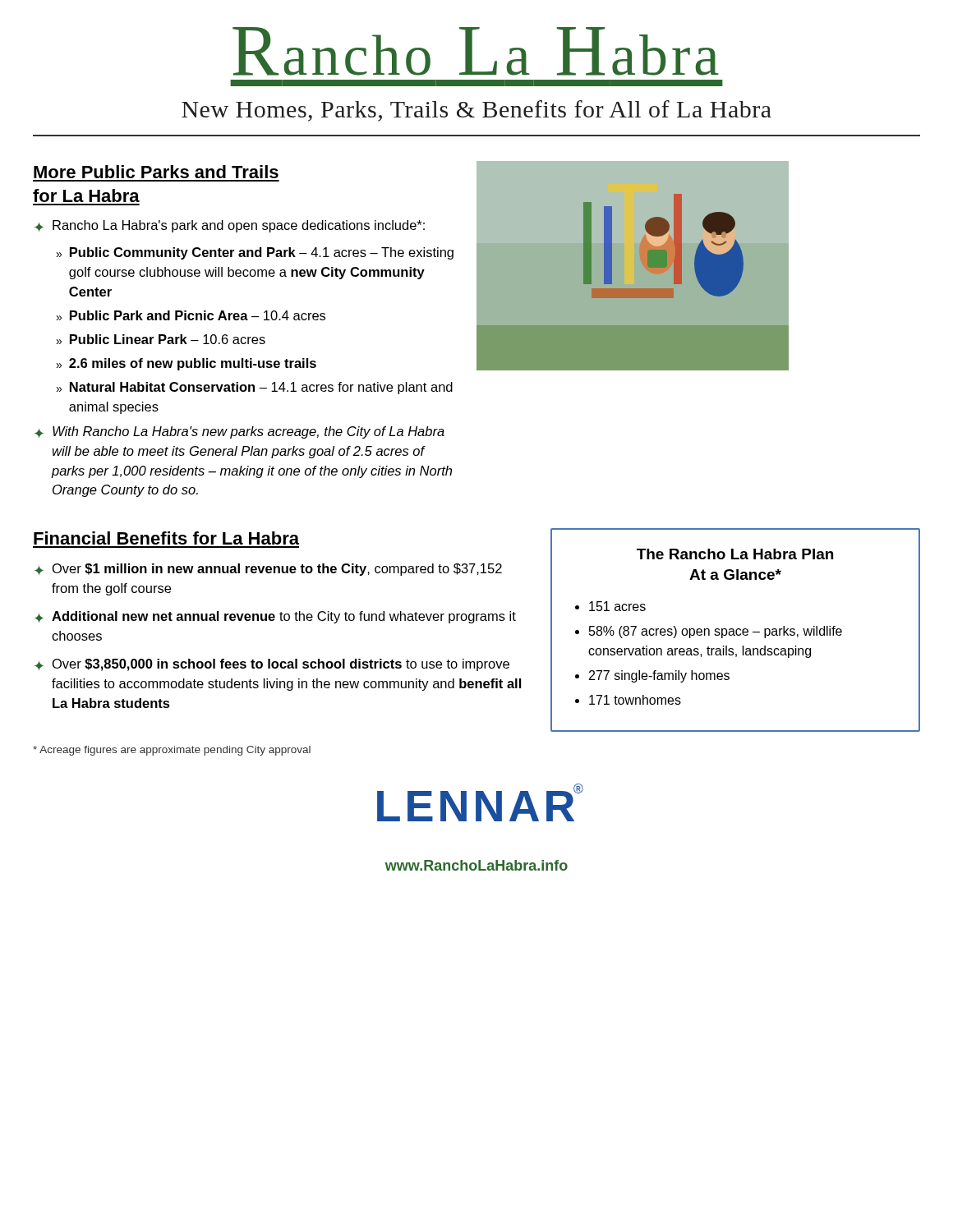Find the passage starting "✦ With Rancho La Habra's new parks acreage,"

coord(246,461)
